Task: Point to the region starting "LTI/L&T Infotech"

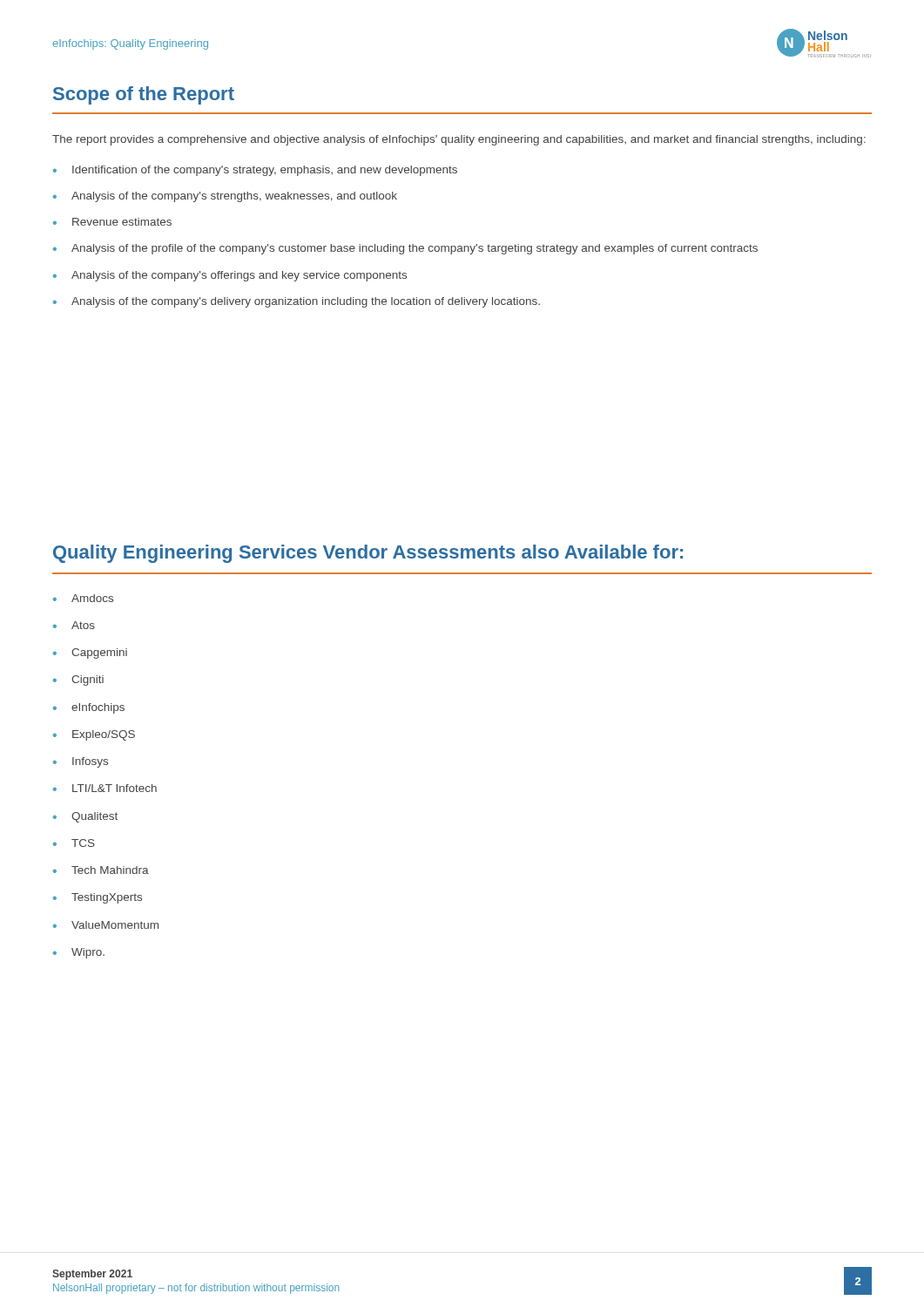Action: 114,788
